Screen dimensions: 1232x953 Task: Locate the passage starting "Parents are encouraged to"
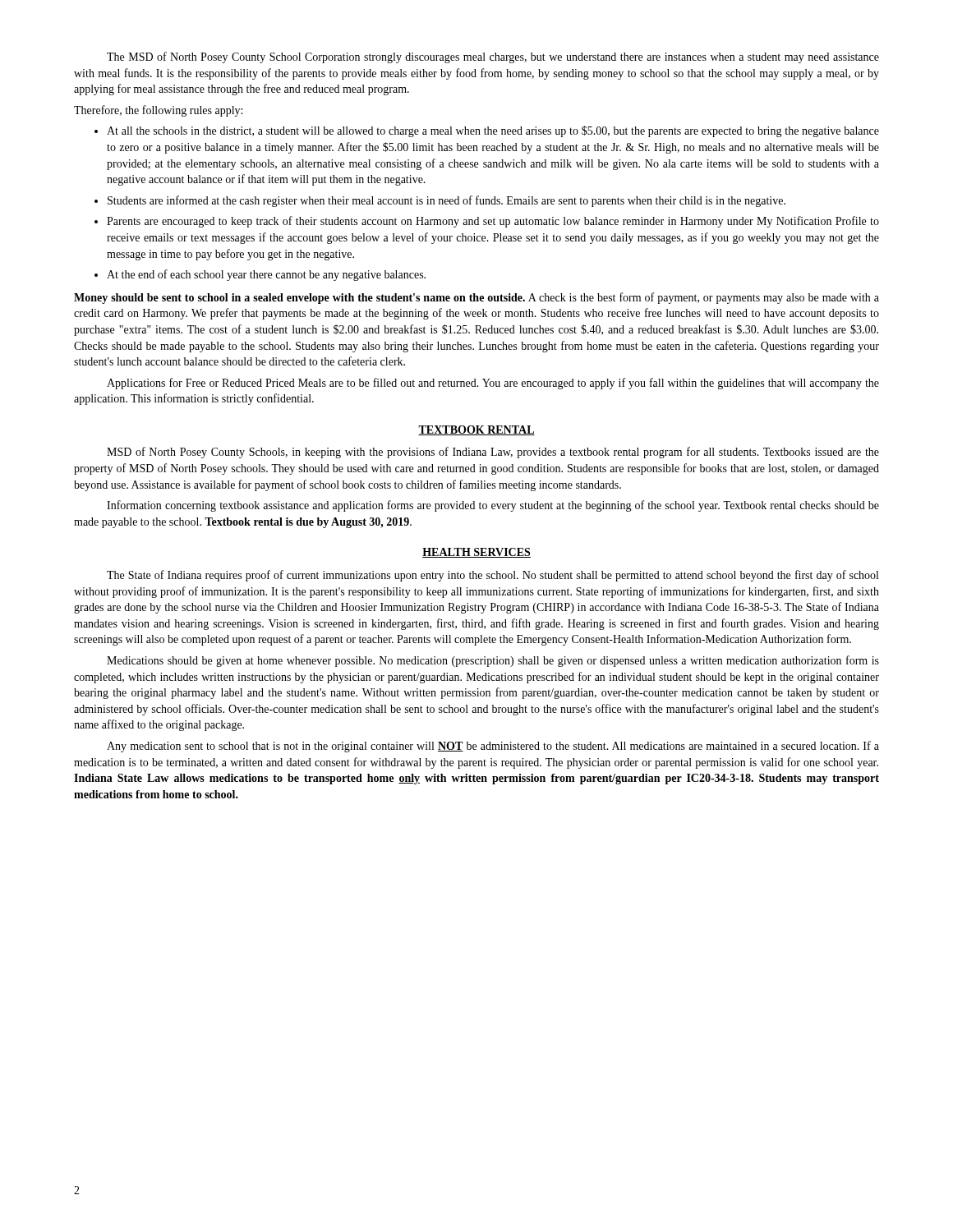click(493, 238)
